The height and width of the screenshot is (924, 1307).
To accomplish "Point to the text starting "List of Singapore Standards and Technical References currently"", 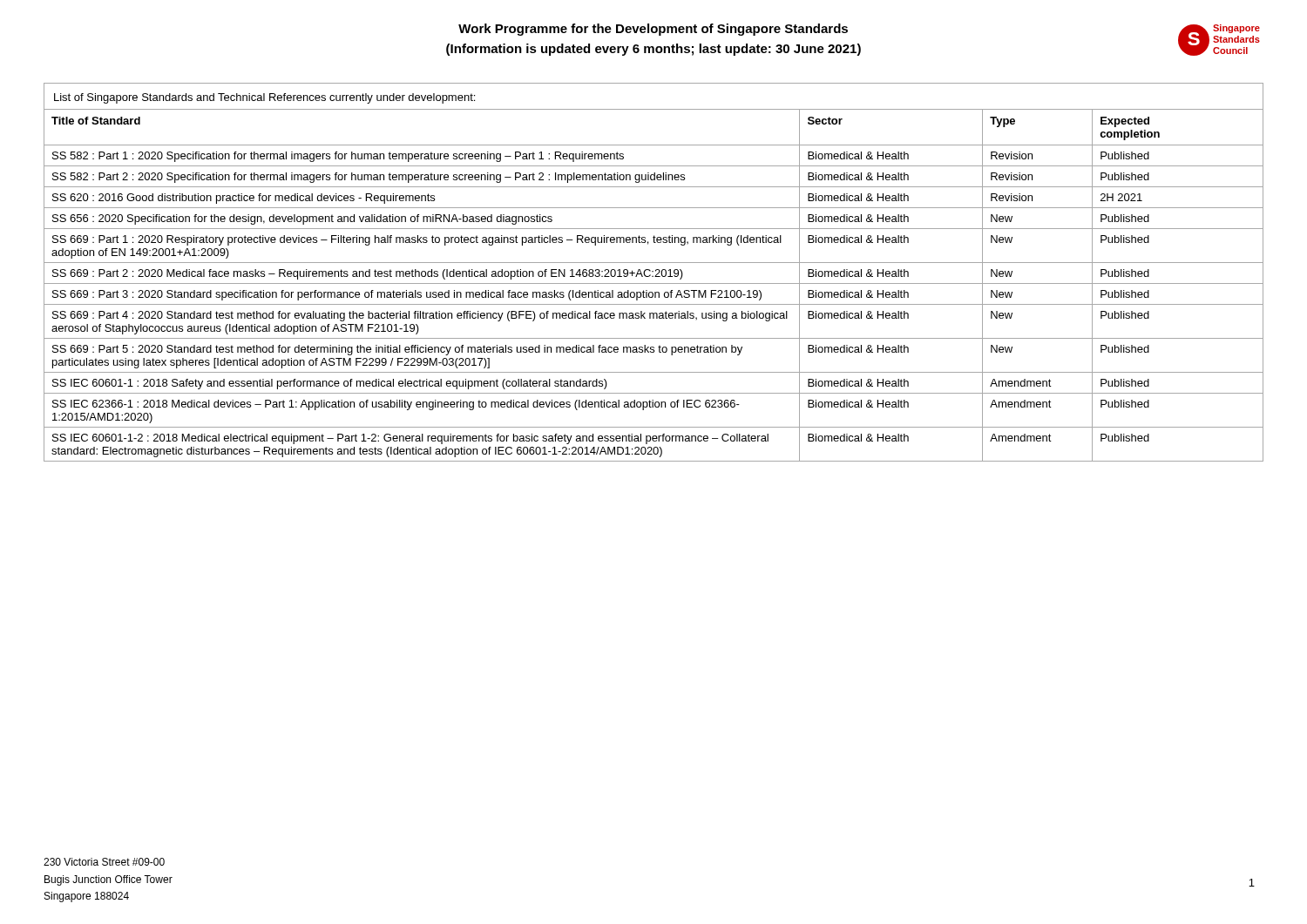I will 265,97.
